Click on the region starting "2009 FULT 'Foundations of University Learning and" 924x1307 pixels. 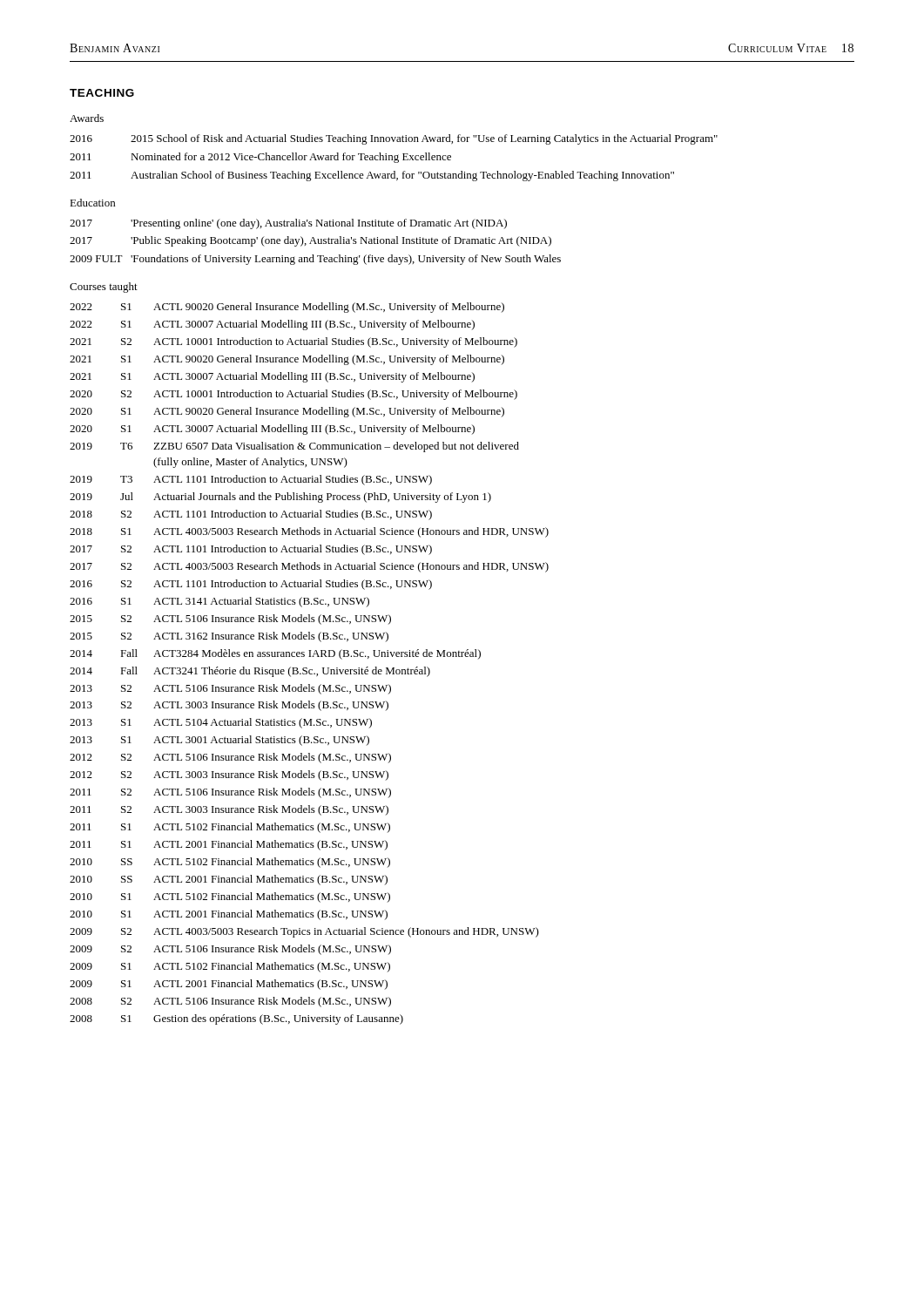tap(462, 259)
